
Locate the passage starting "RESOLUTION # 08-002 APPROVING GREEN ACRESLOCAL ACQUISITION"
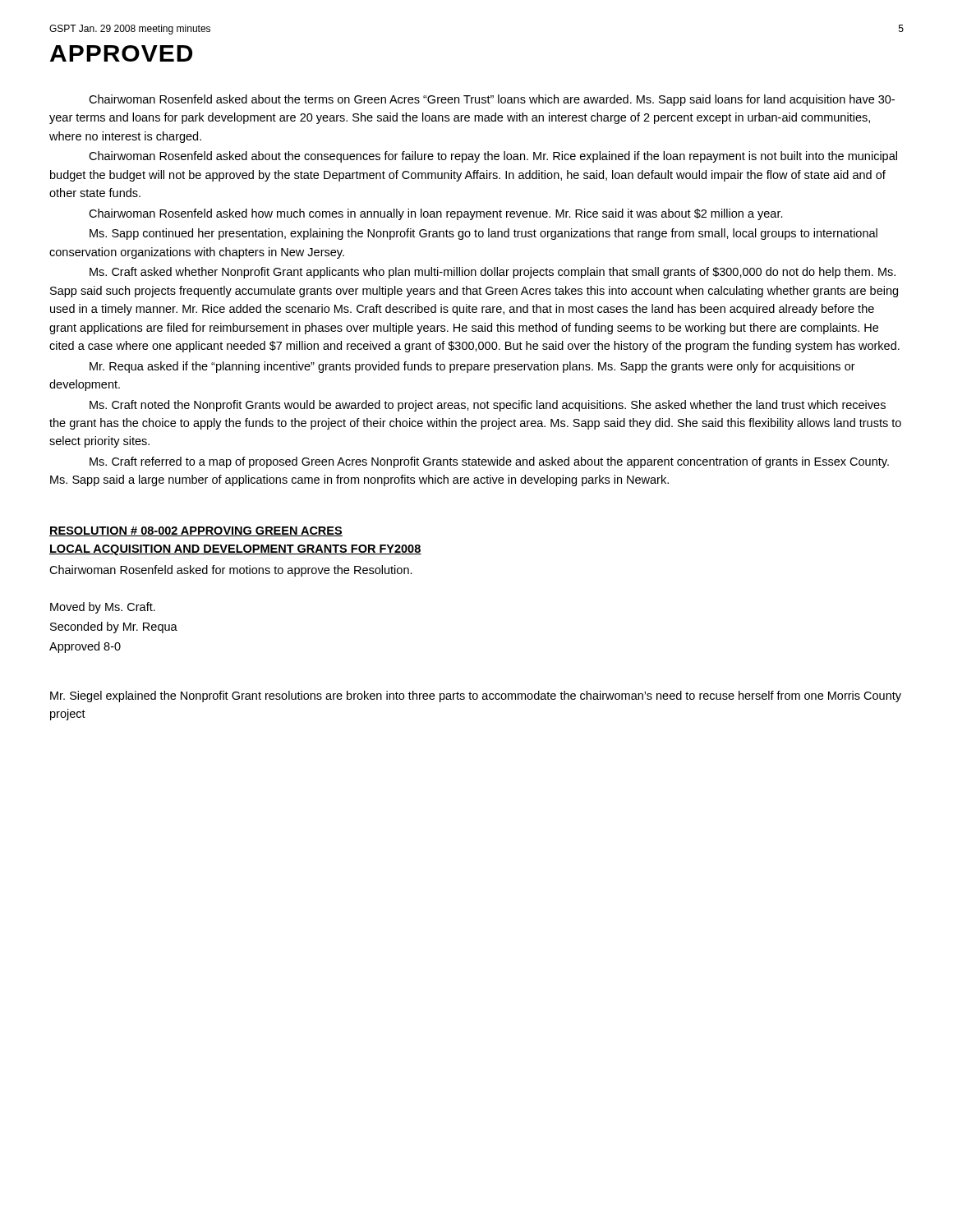[235, 539]
